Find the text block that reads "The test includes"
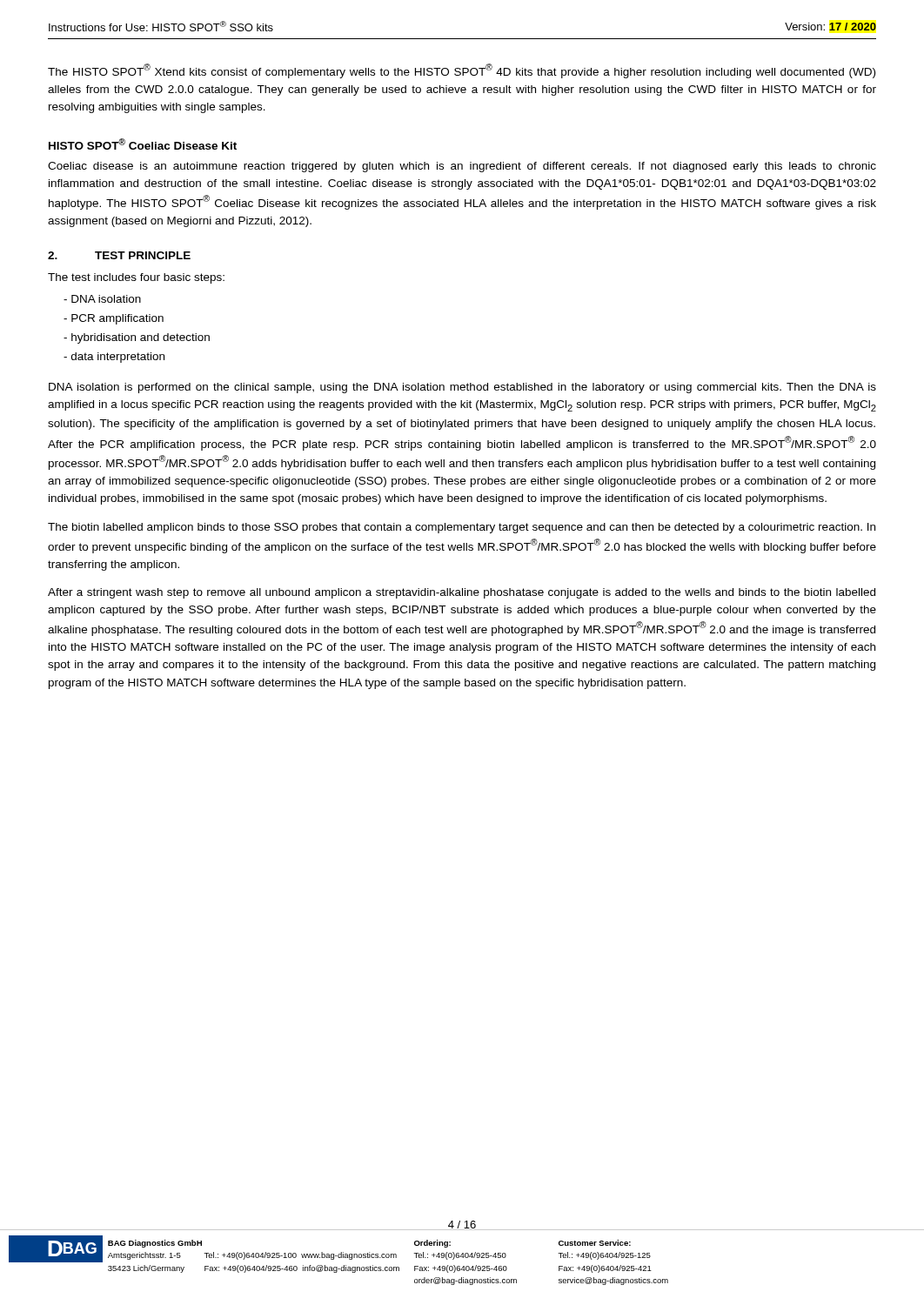This screenshot has width=924, height=1305. click(x=137, y=277)
